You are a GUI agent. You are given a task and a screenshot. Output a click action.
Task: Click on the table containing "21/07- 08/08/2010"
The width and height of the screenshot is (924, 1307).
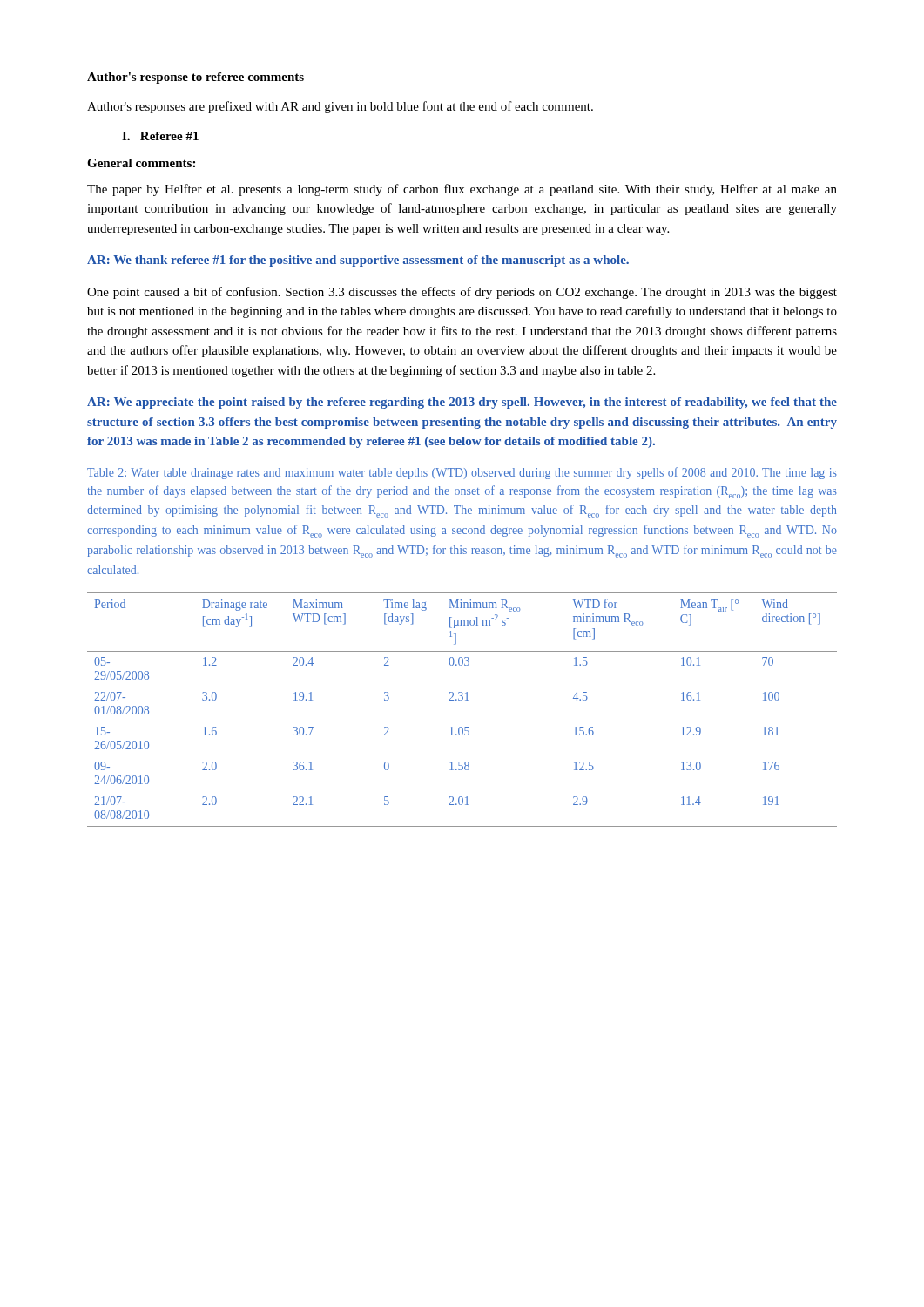462,709
